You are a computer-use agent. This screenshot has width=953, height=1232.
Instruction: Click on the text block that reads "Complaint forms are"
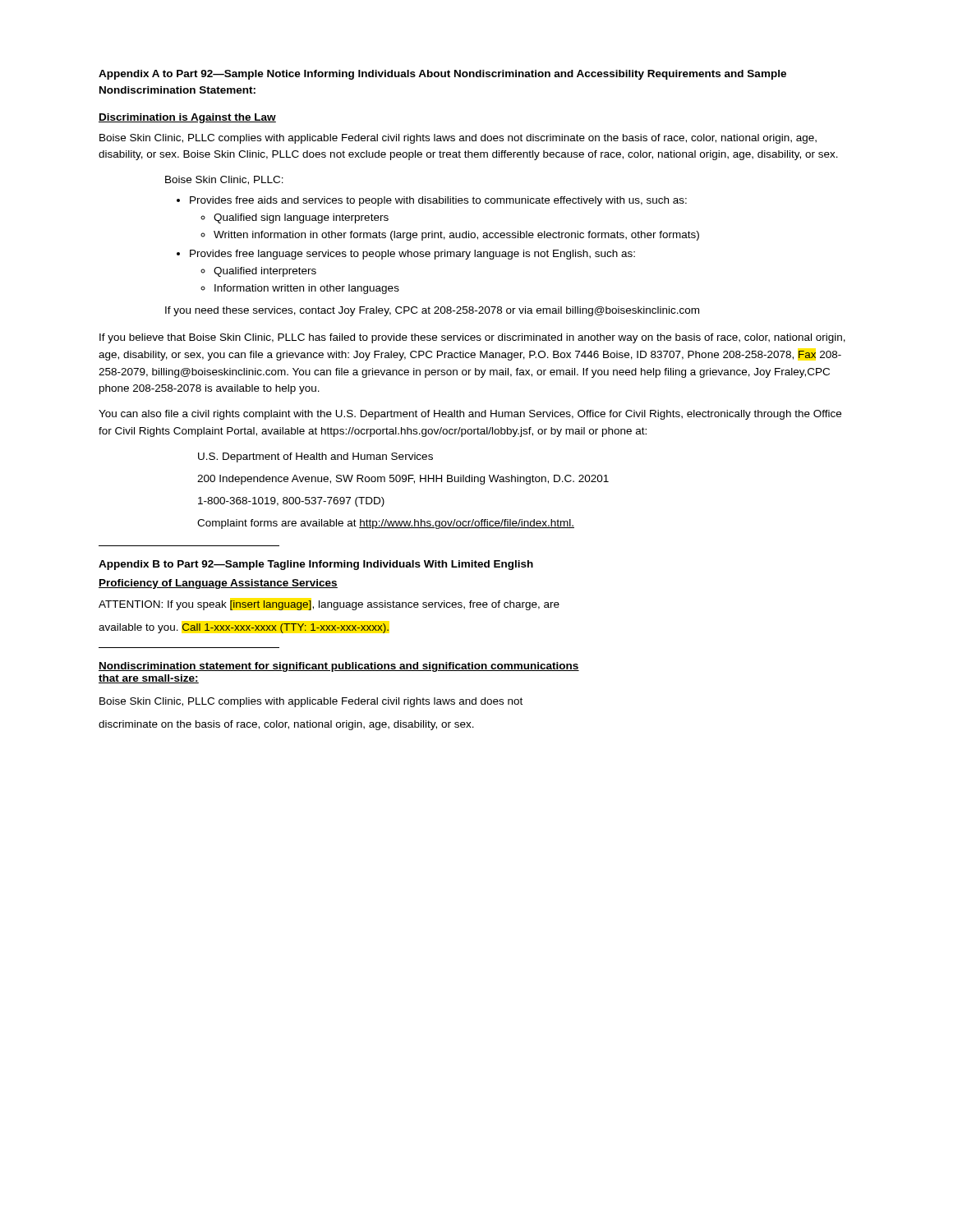[x=386, y=523]
